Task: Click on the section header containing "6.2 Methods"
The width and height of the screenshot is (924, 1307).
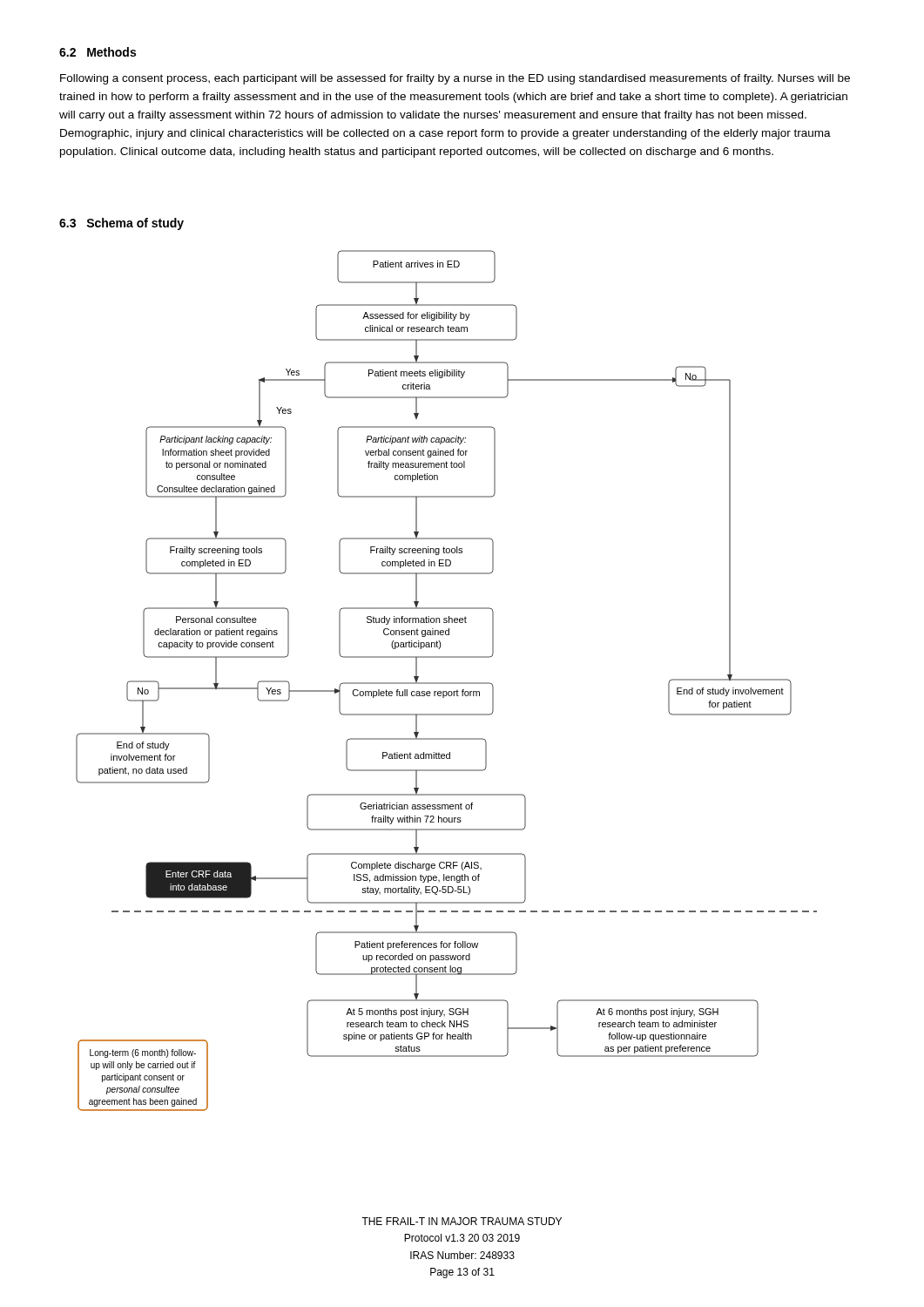Action: tap(98, 52)
